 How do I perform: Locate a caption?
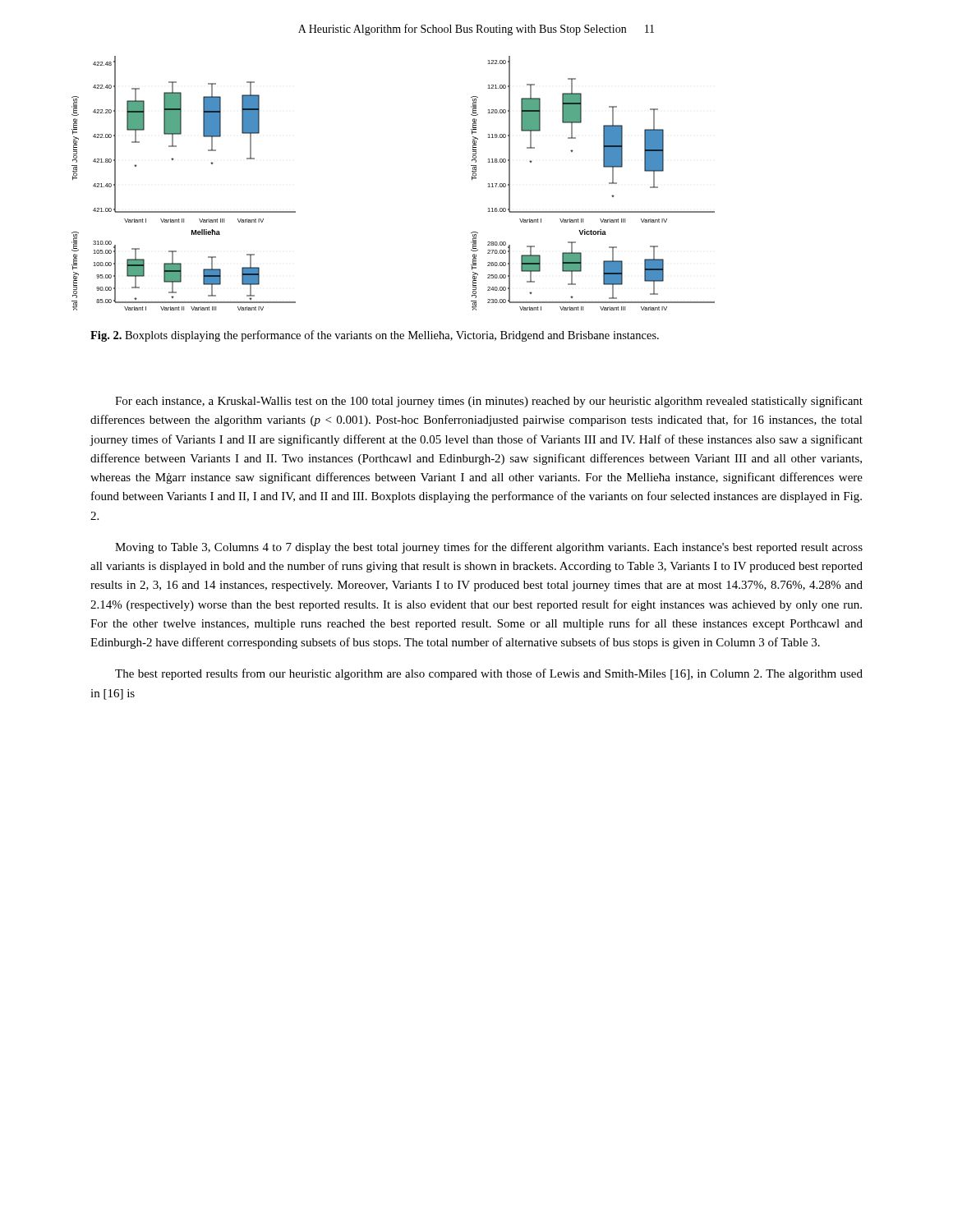click(x=375, y=335)
